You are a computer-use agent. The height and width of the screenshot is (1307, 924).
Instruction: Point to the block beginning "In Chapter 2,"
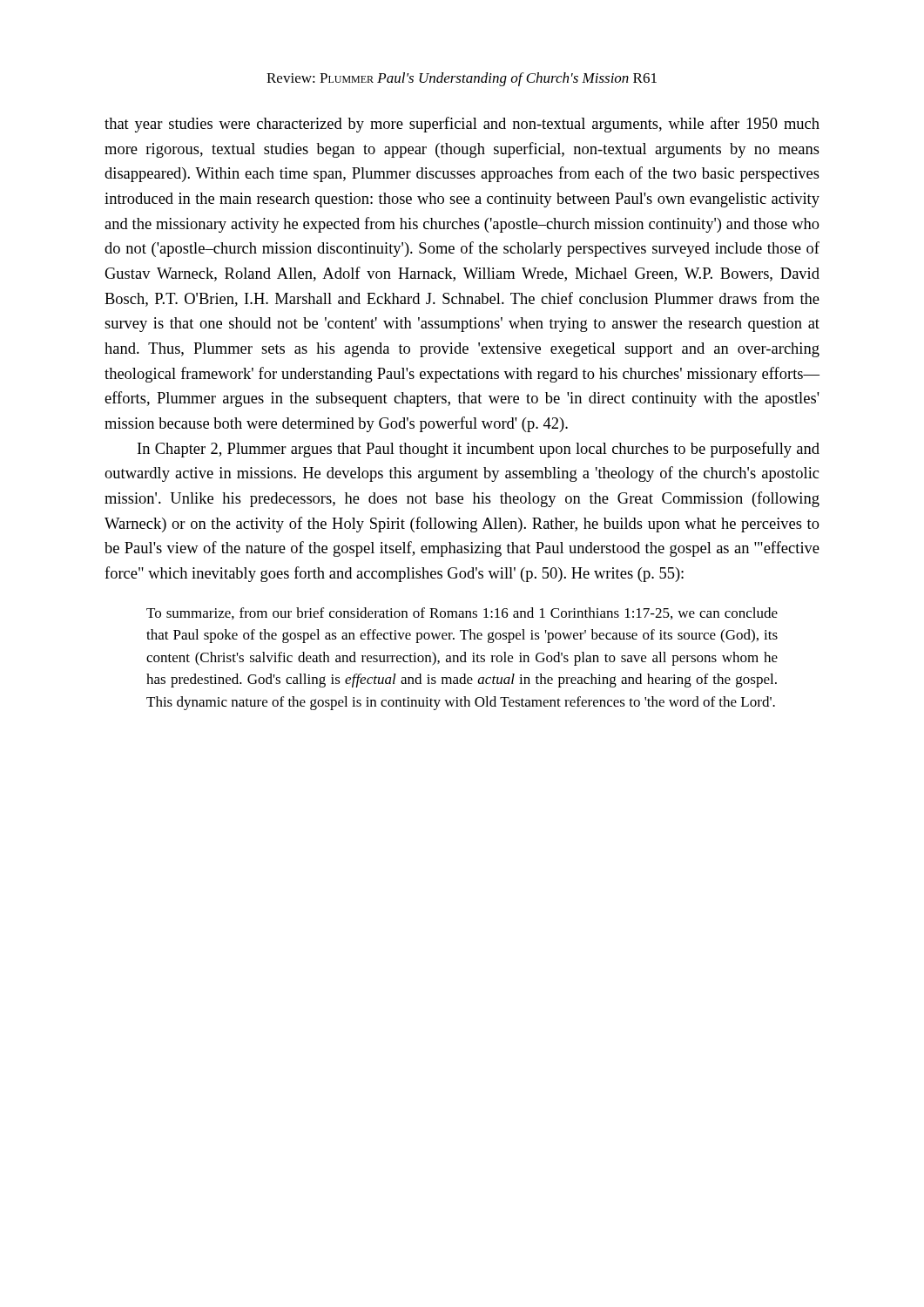[x=462, y=511]
